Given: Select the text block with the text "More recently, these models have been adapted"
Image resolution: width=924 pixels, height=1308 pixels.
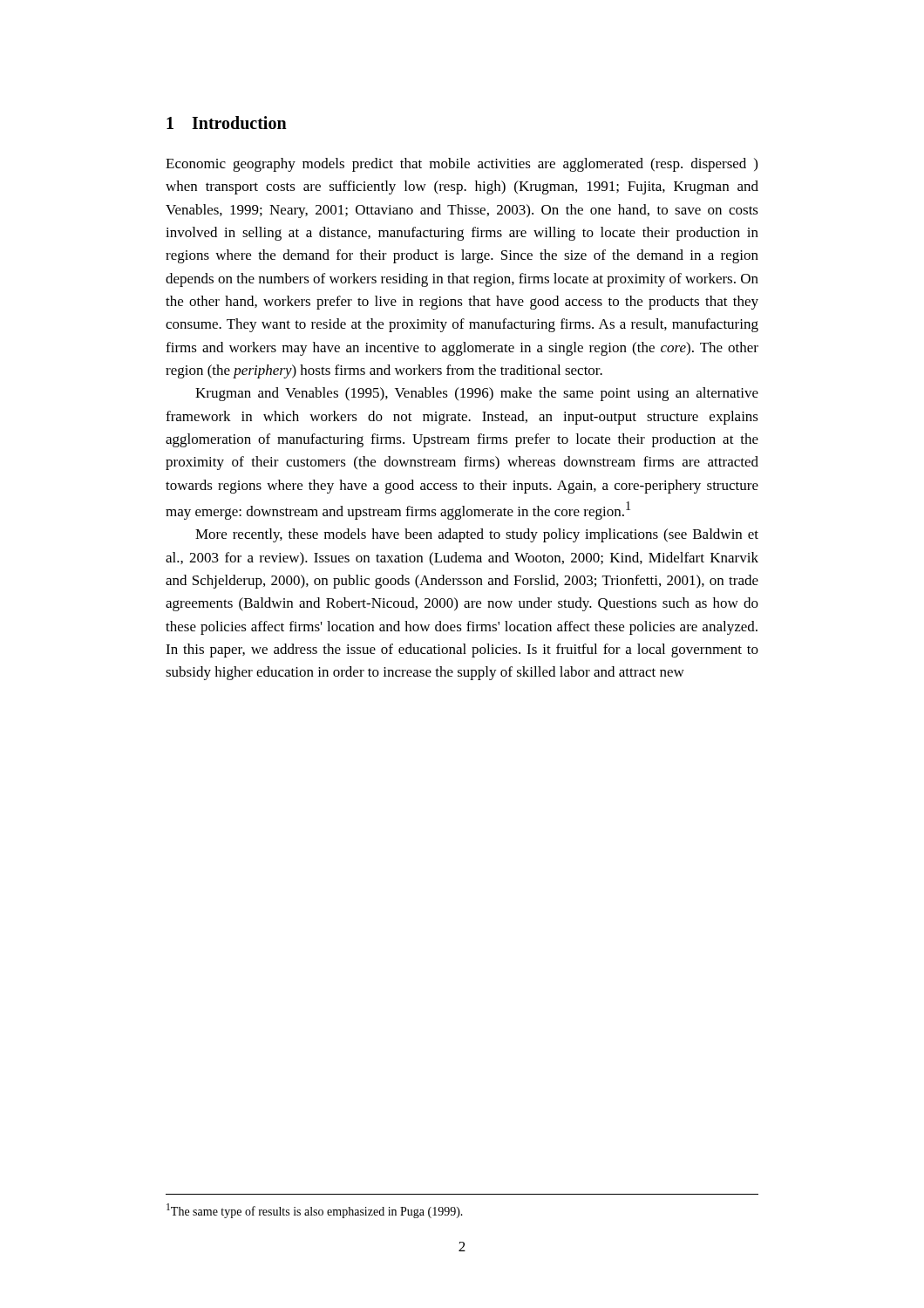Looking at the screenshot, I should coord(462,604).
